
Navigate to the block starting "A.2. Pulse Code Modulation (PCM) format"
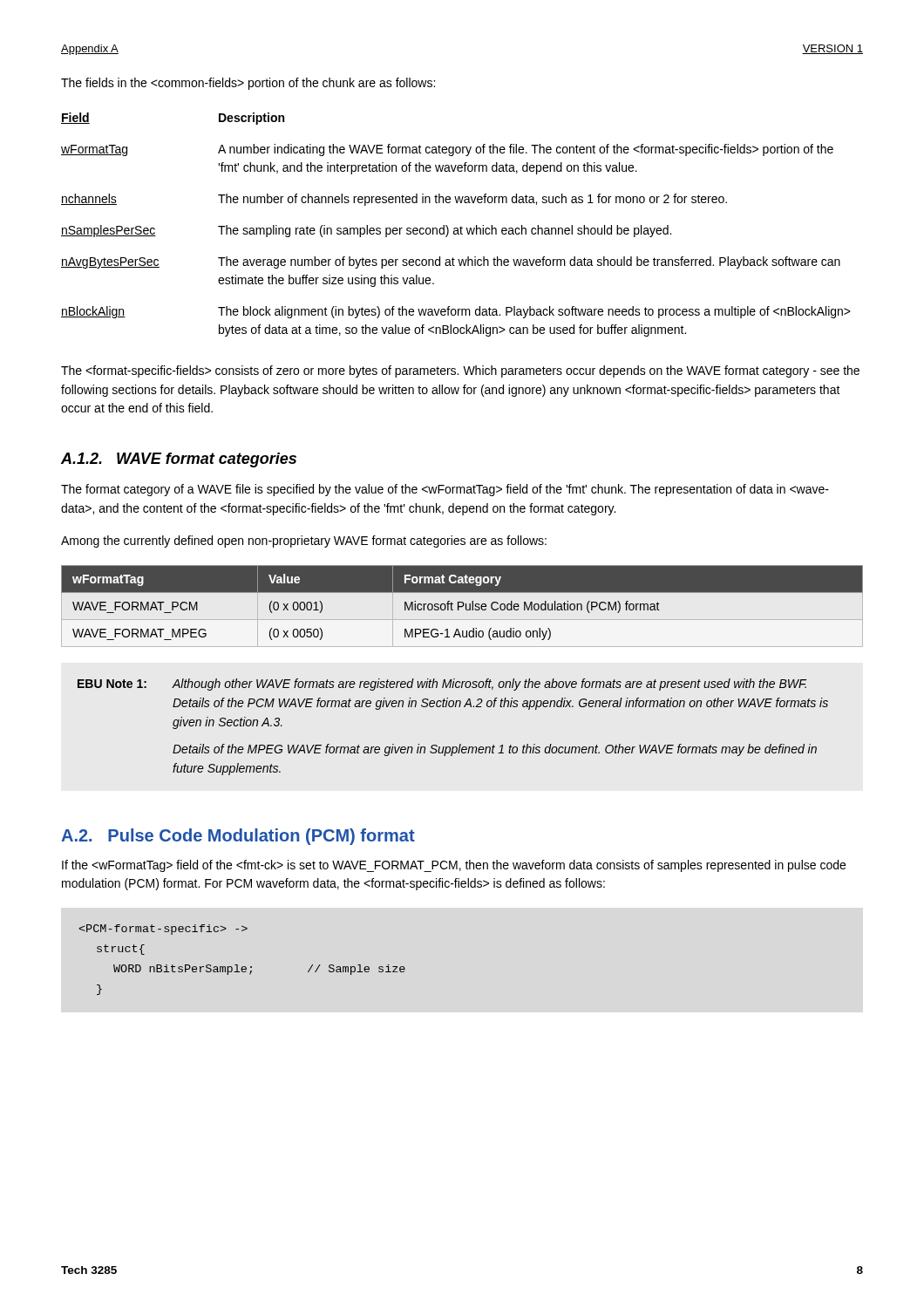(x=238, y=835)
